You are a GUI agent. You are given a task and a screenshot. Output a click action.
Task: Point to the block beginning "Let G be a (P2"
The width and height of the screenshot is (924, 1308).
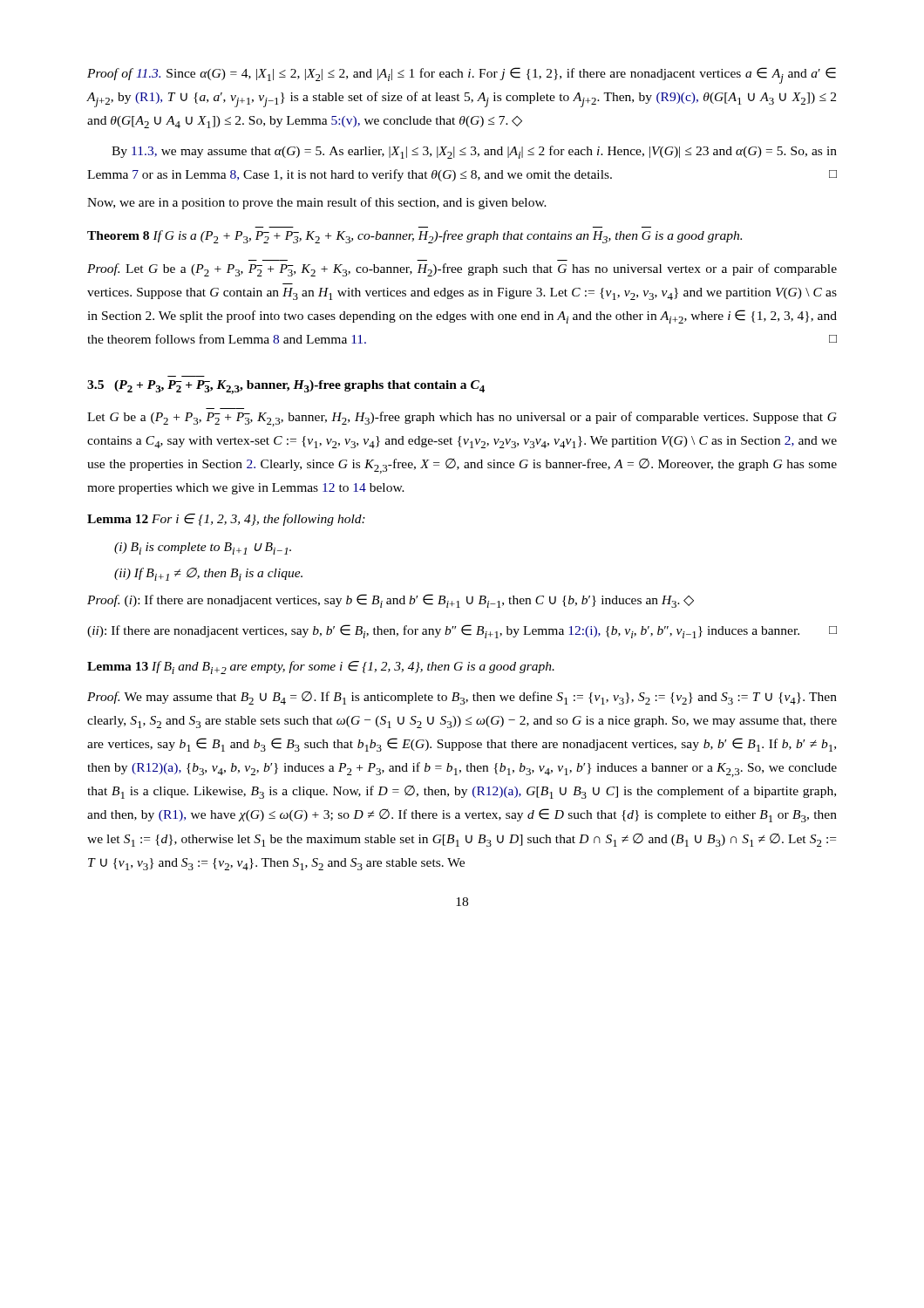point(462,452)
